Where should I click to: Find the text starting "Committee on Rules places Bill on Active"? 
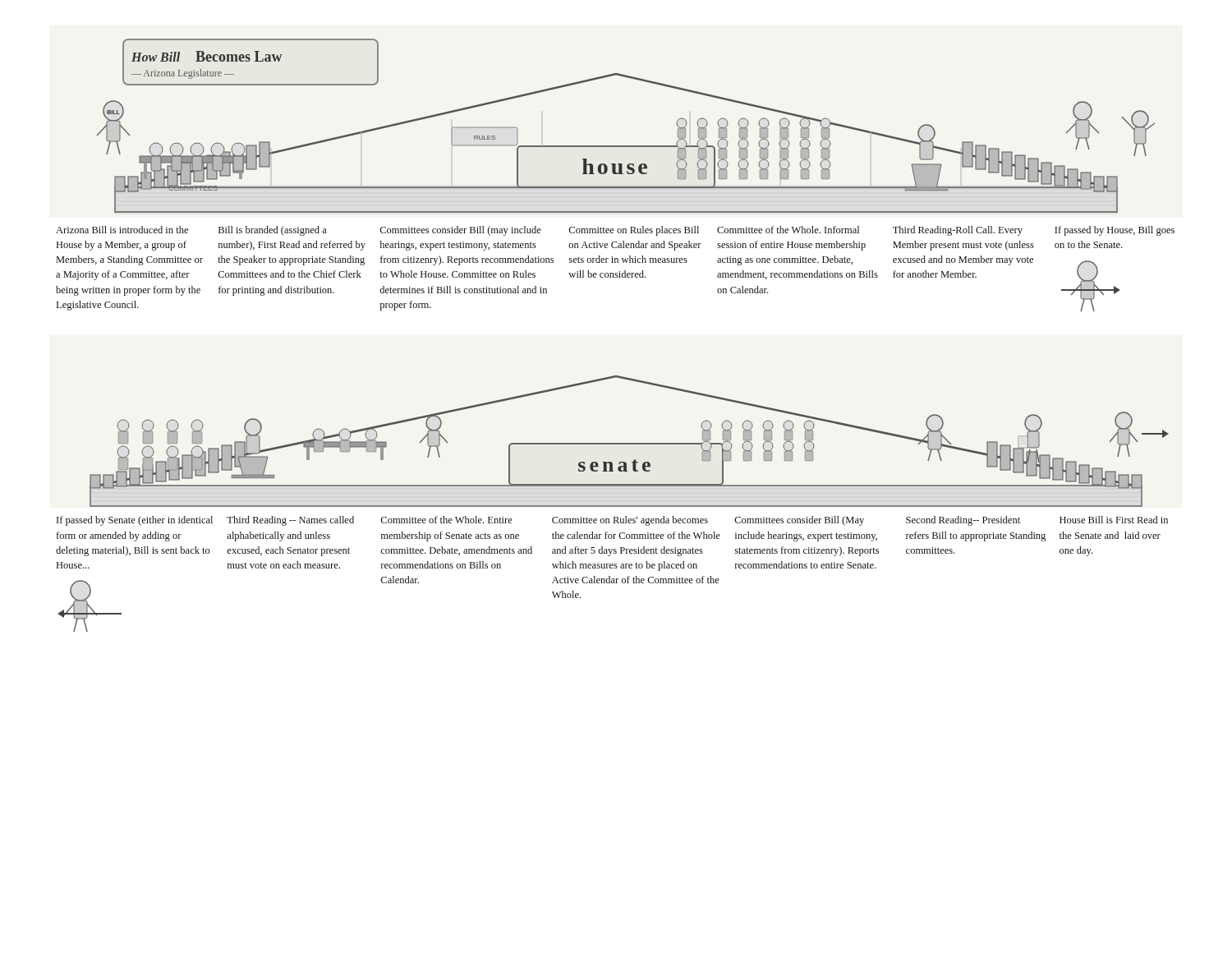click(x=635, y=252)
